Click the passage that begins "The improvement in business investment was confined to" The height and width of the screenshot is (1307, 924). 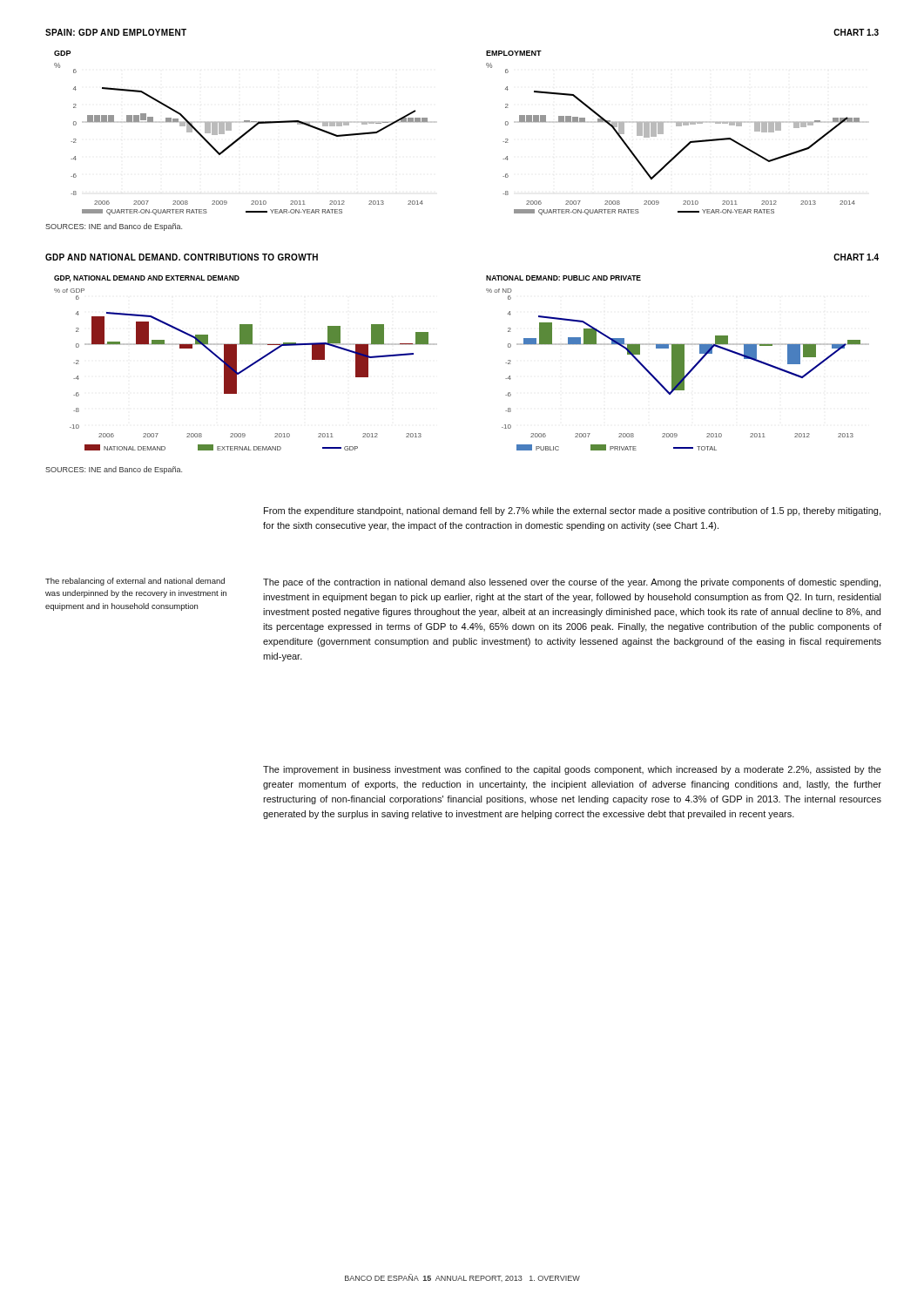(x=572, y=792)
